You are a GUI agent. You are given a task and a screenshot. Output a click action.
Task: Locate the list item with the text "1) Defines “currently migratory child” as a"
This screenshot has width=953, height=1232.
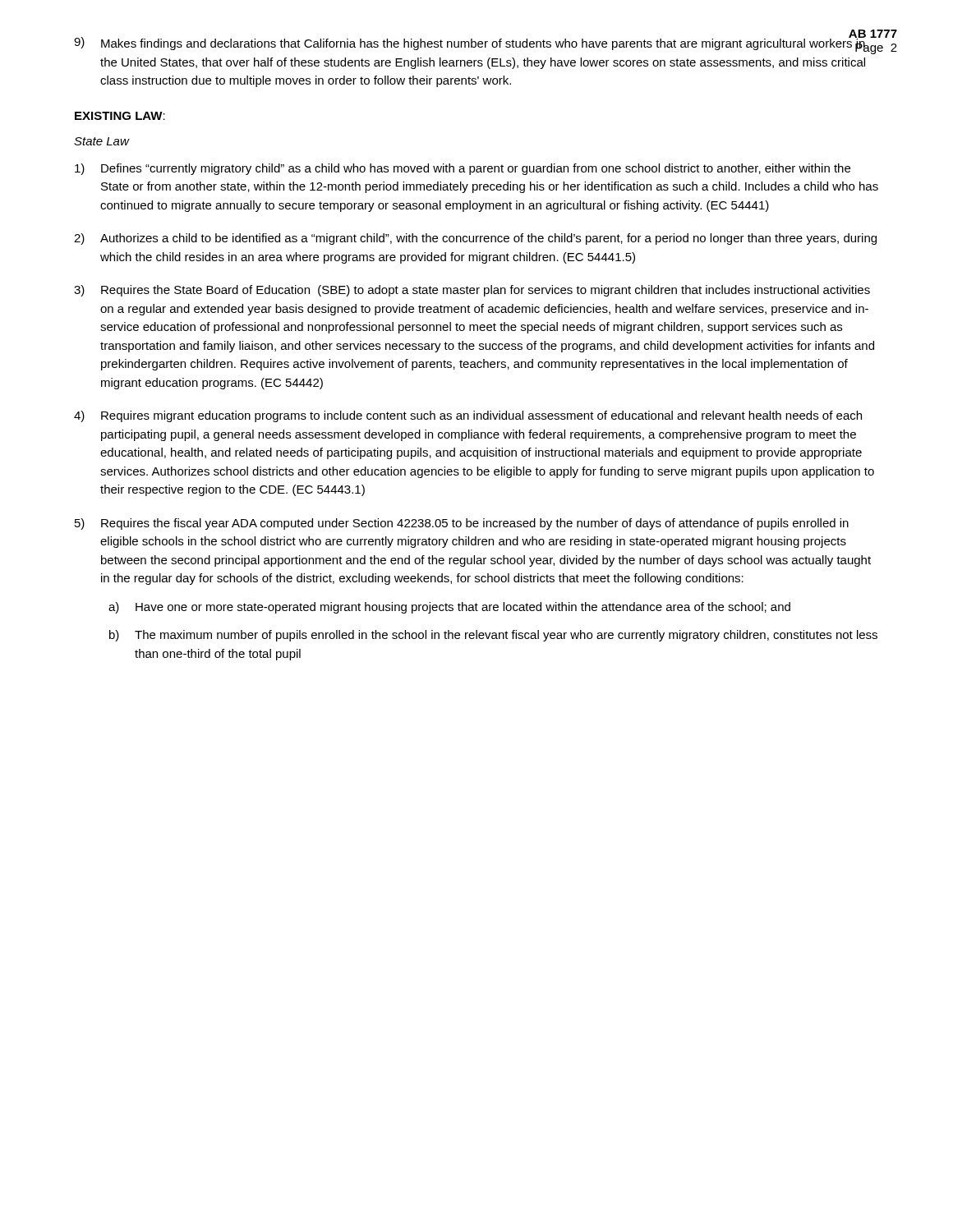[476, 187]
